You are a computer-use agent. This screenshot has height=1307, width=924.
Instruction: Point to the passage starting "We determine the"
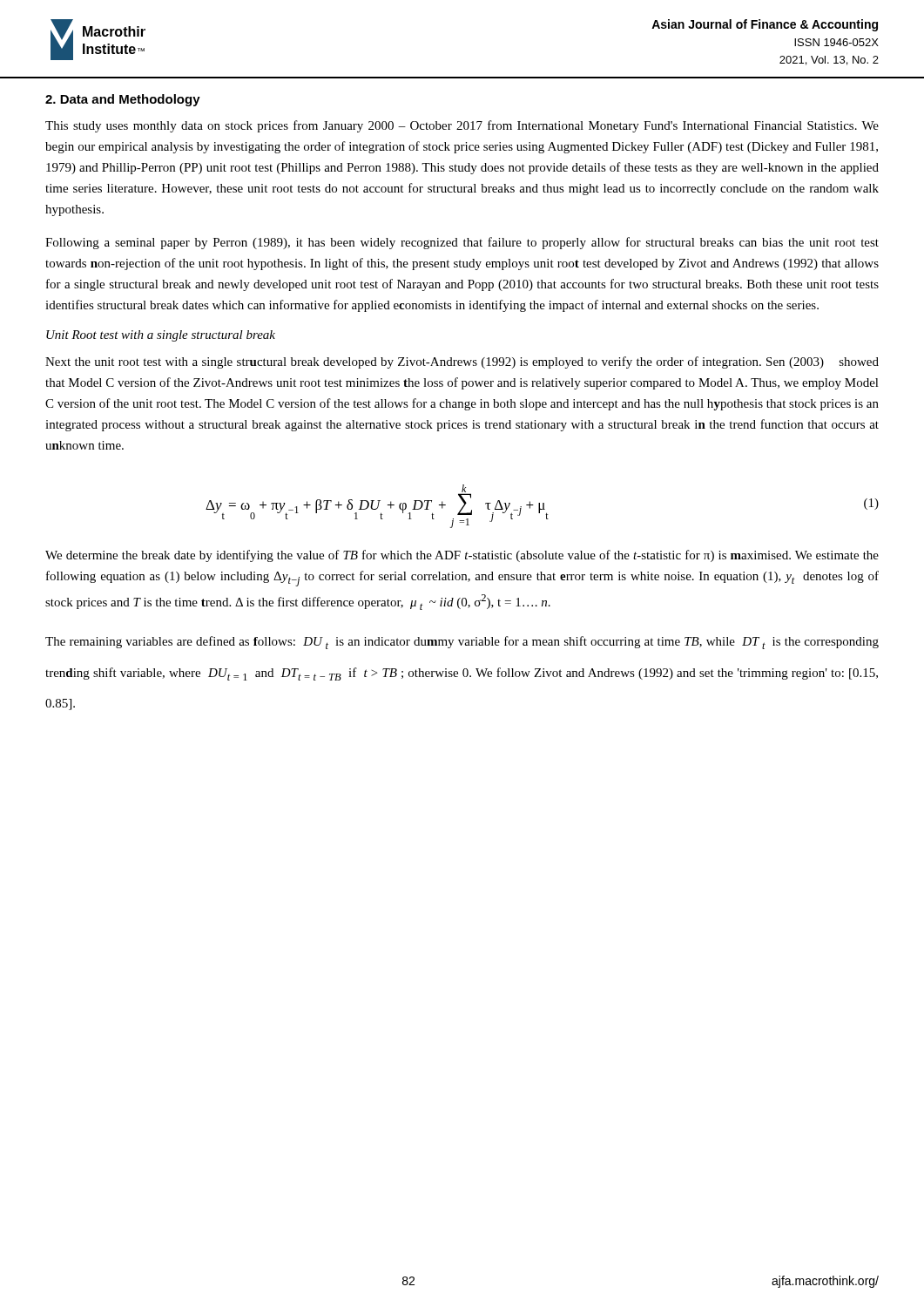click(x=462, y=580)
